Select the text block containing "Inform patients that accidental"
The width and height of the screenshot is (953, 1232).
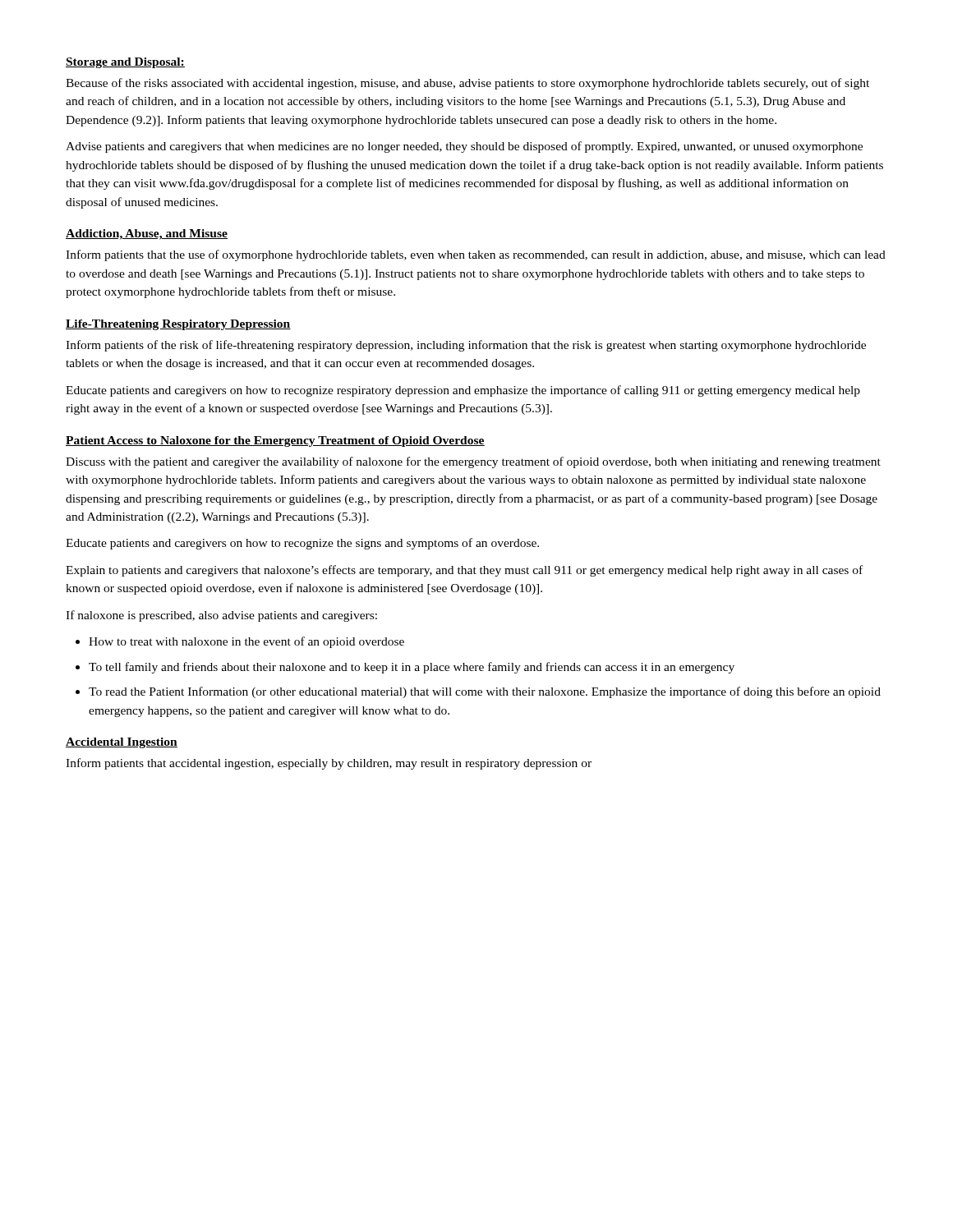pyautogui.click(x=329, y=763)
